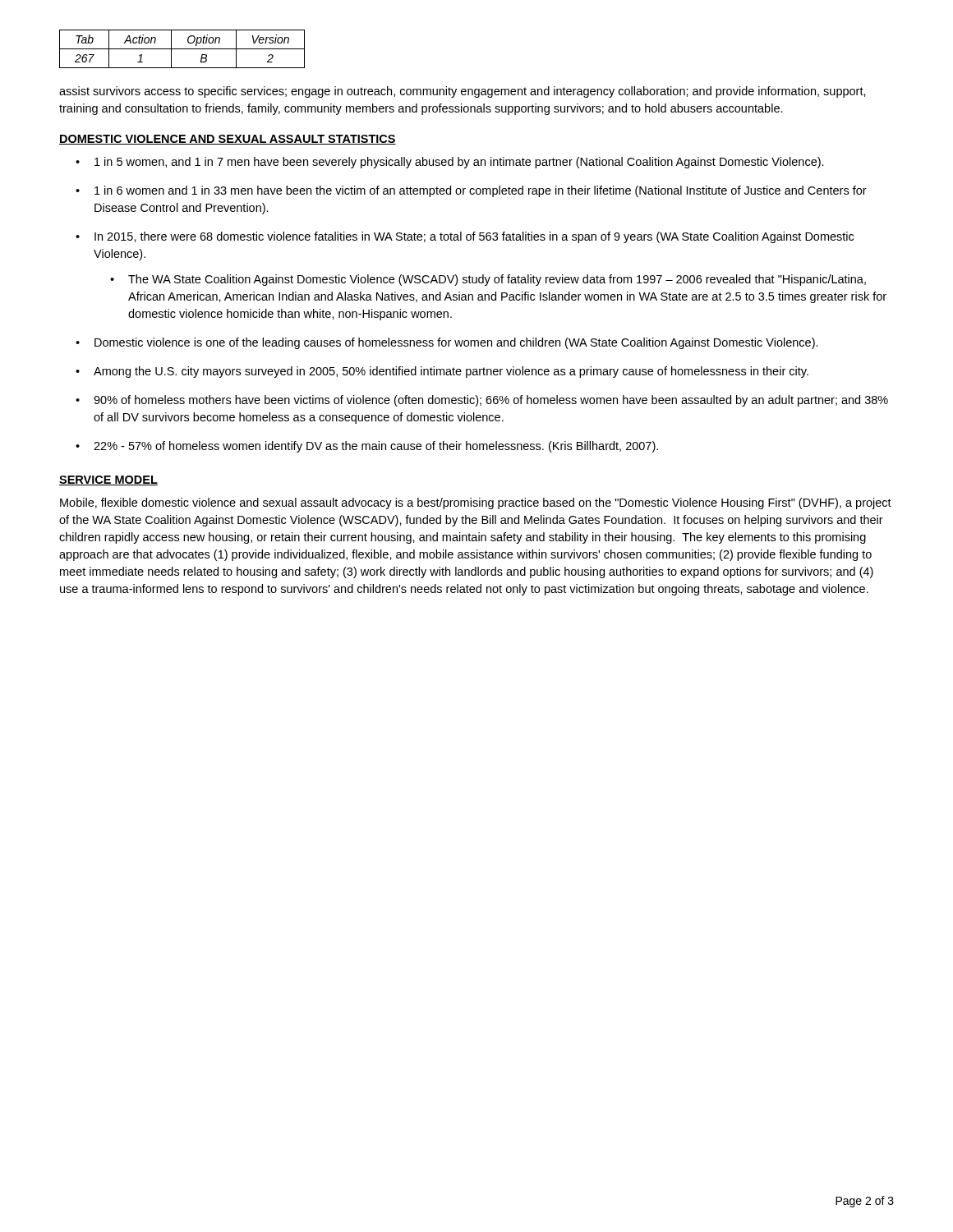Viewport: 953px width, 1232px height.
Task: Locate the text starting "1 in 5 women, and"
Action: 485,162
